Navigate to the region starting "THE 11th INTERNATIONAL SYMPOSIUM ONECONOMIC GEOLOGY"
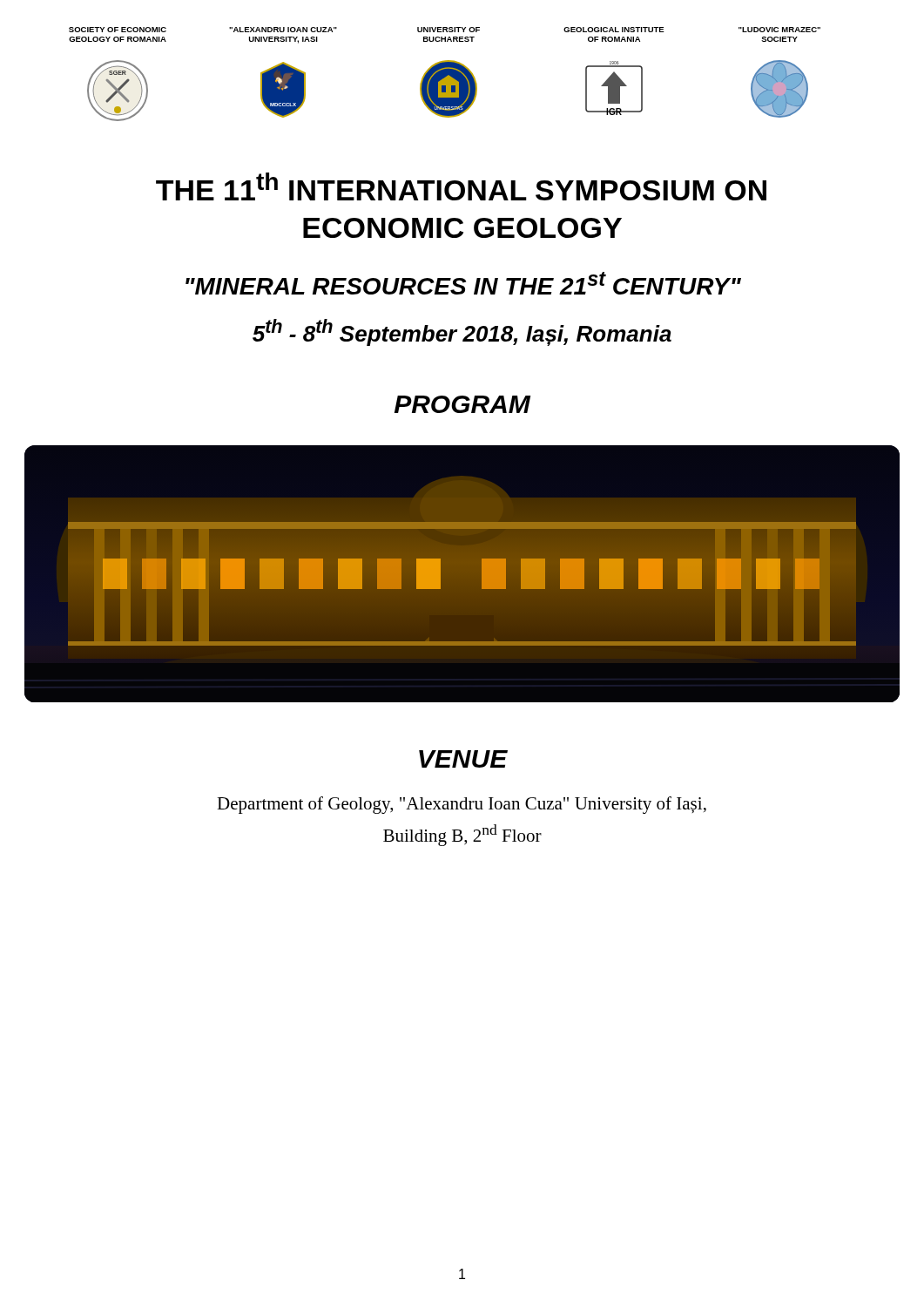The image size is (924, 1307). tap(462, 206)
